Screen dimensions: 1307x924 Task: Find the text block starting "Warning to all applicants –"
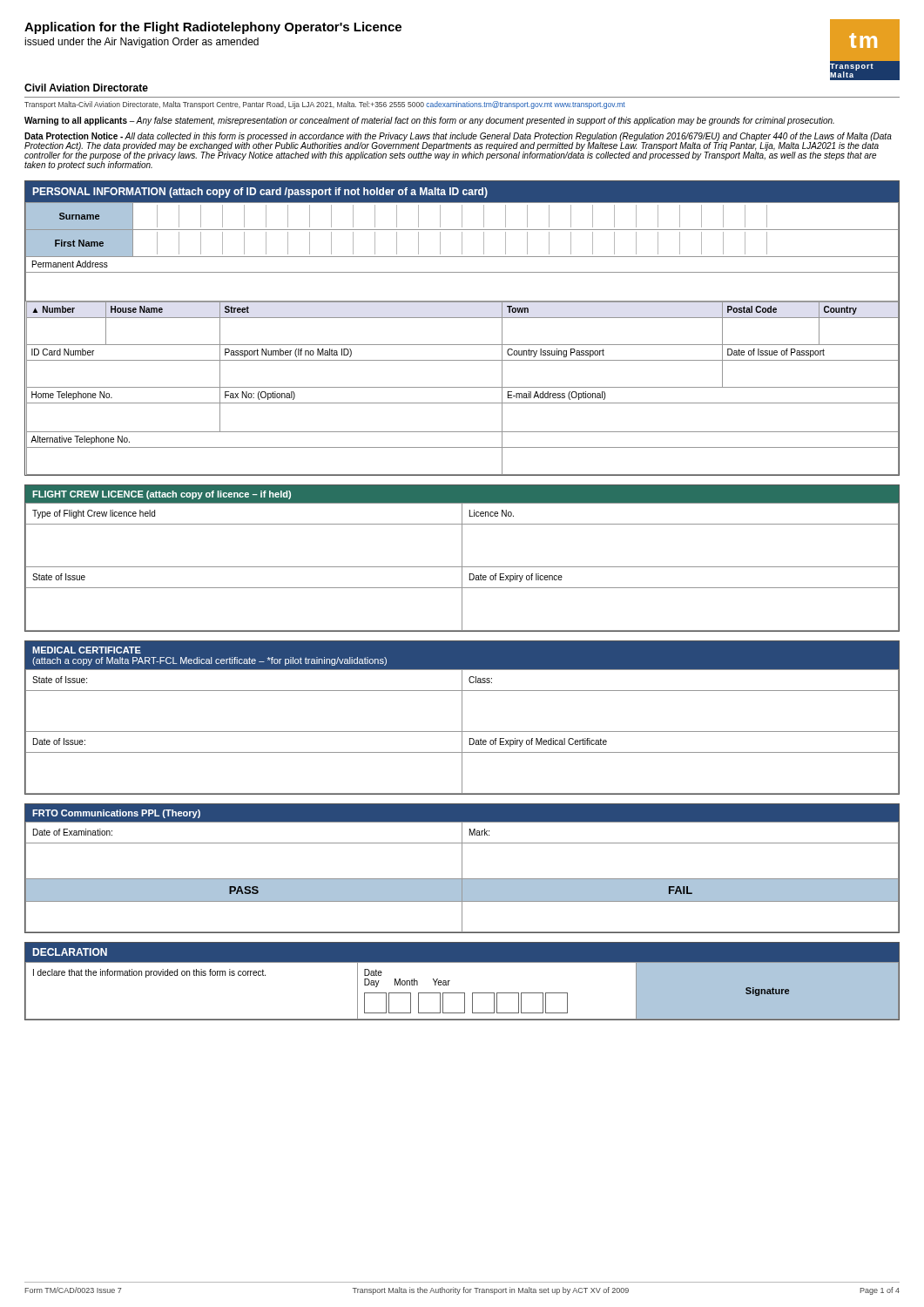tap(430, 121)
